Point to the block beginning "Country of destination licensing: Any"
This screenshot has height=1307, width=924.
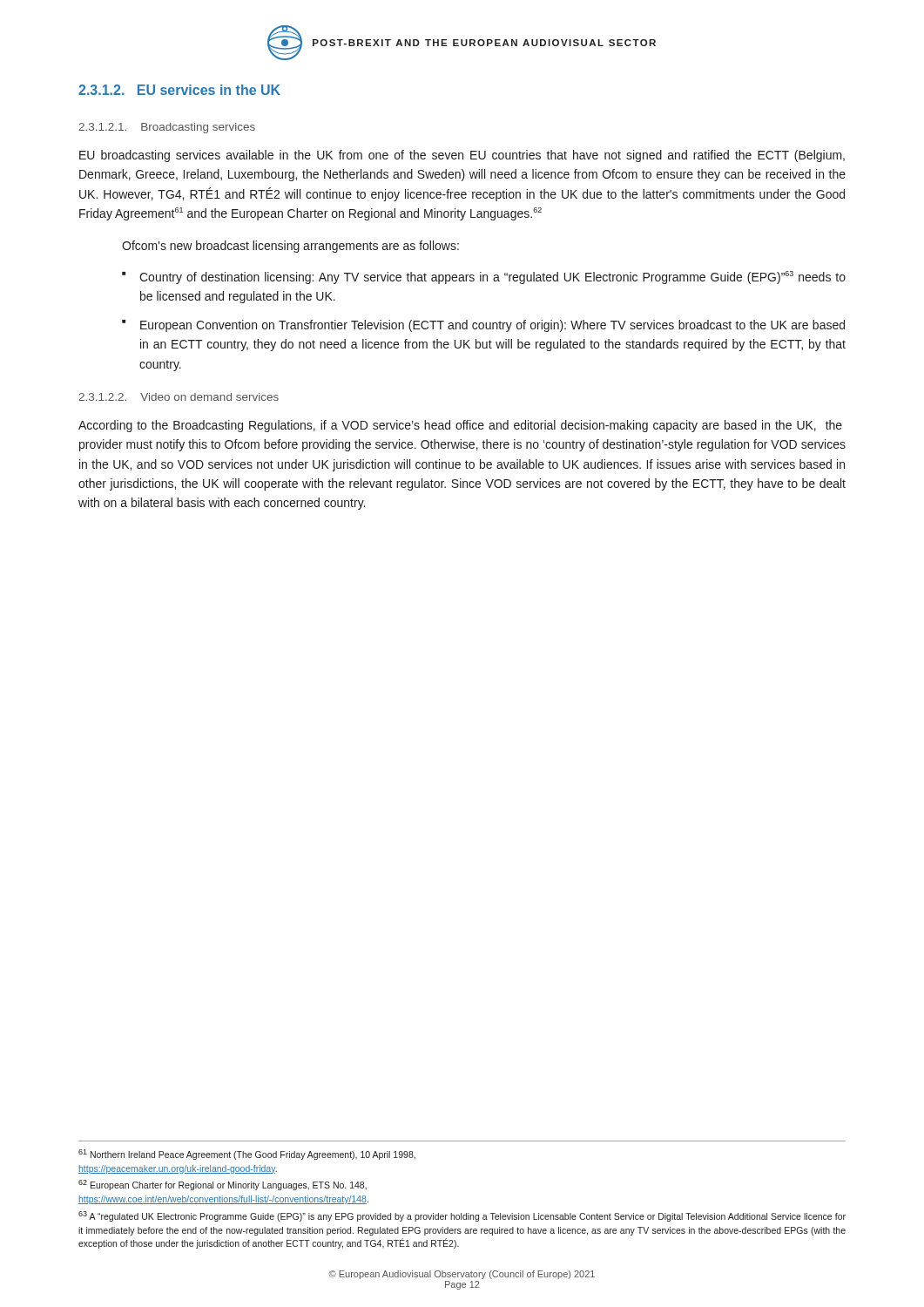(492, 286)
